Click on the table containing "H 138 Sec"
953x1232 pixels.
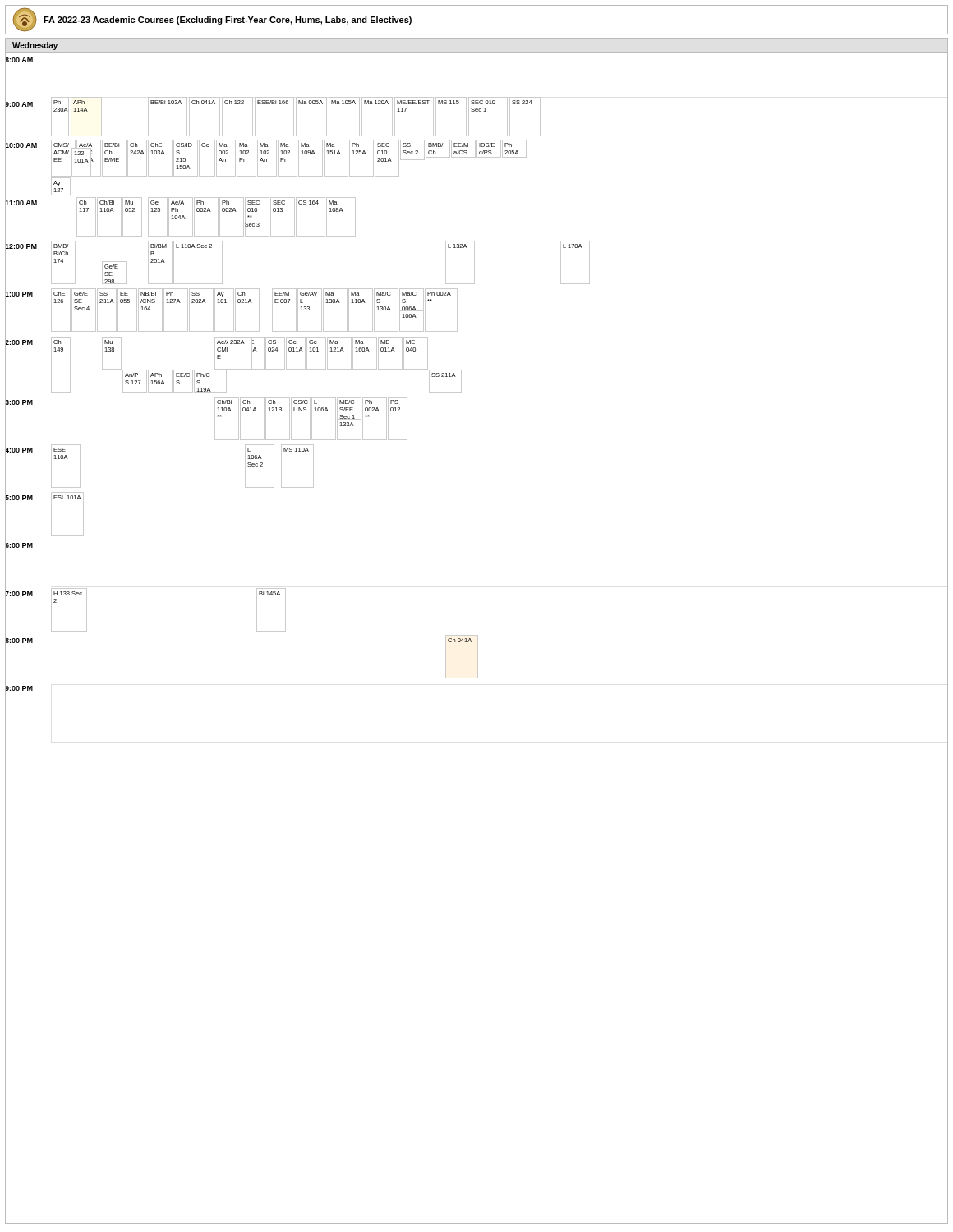click(x=499, y=611)
